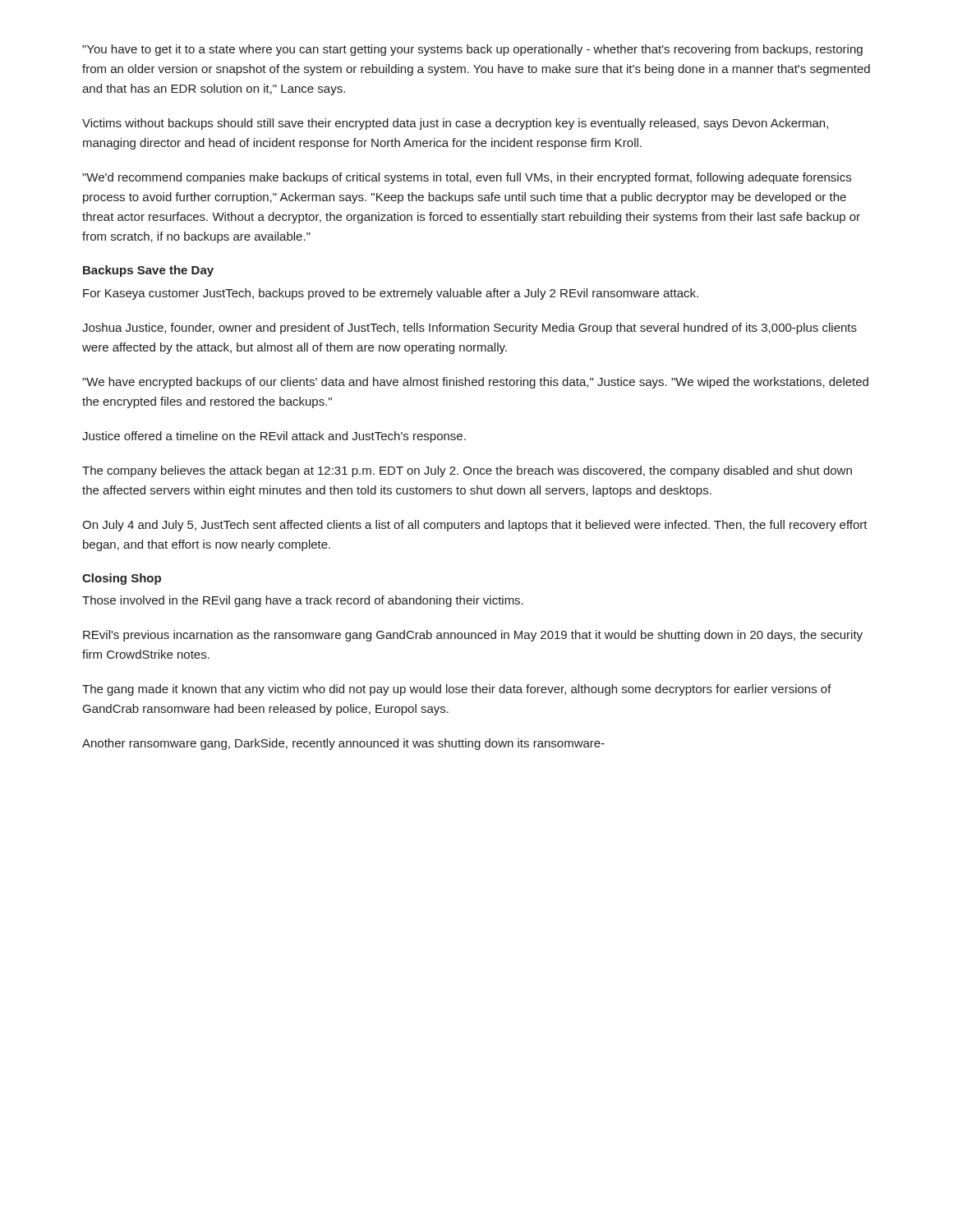Navigate to the region starting ""You have to get it to"
Screen dimensions: 1232x953
click(476, 69)
